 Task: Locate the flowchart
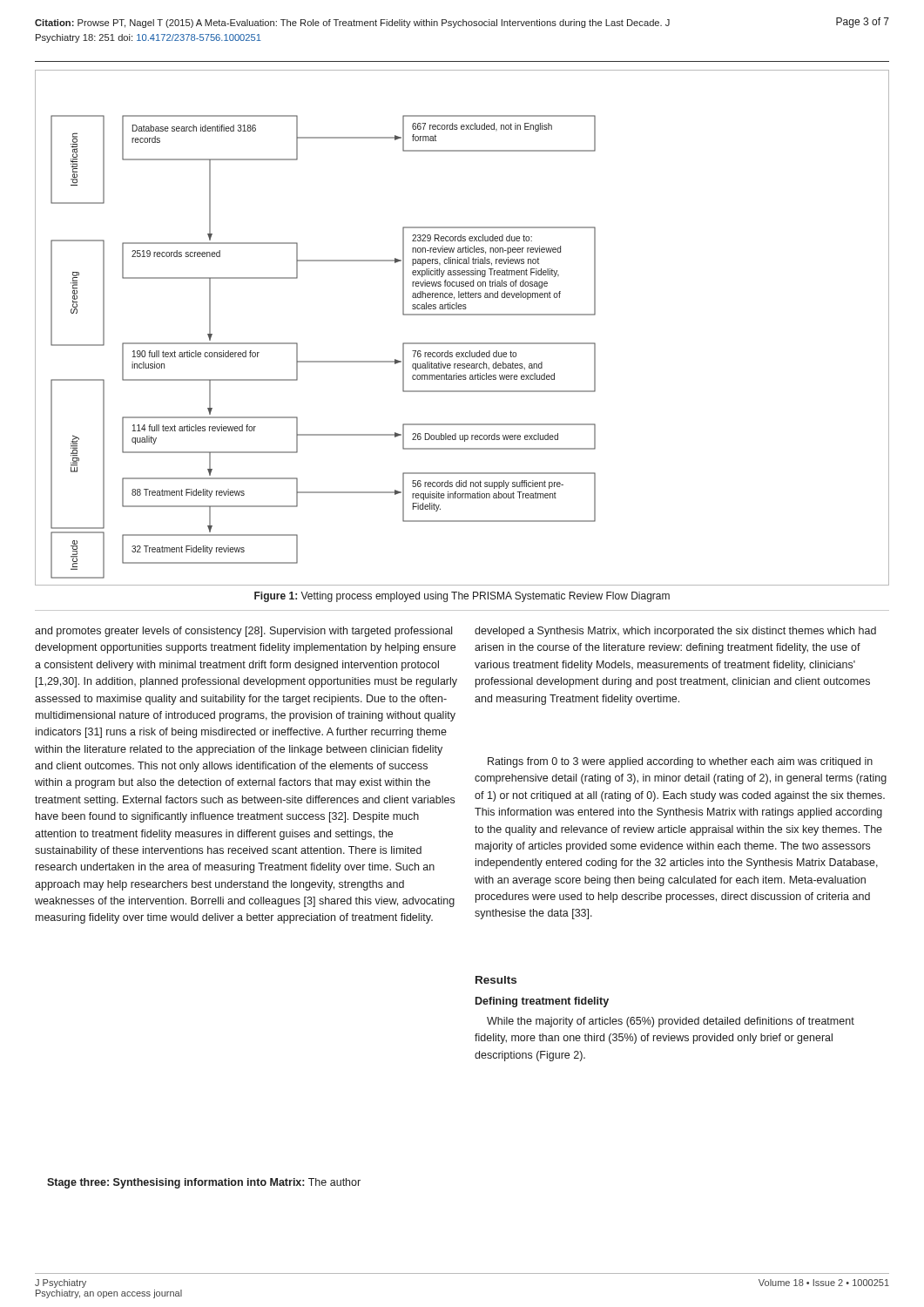[462, 328]
